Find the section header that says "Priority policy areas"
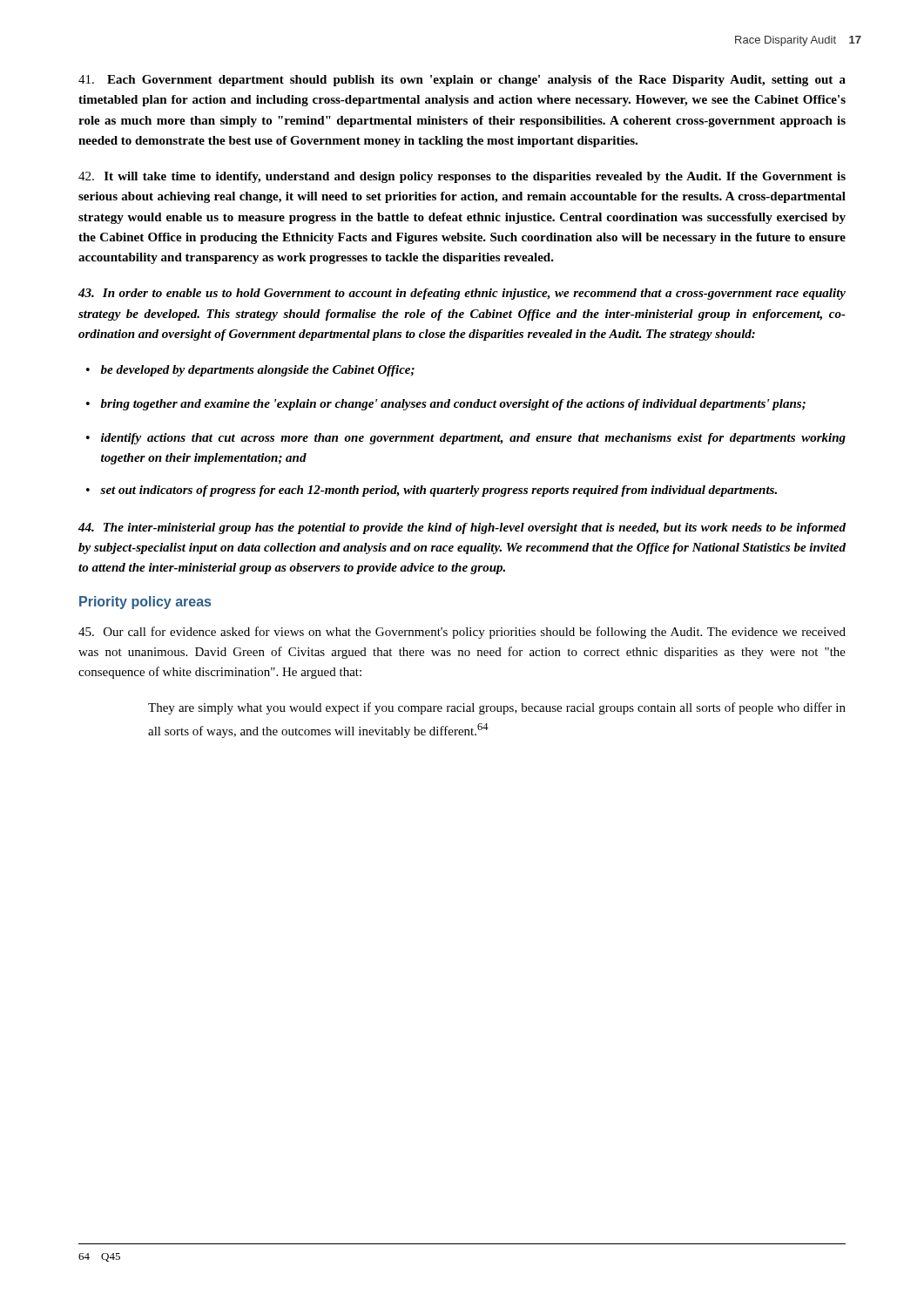 point(145,601)
